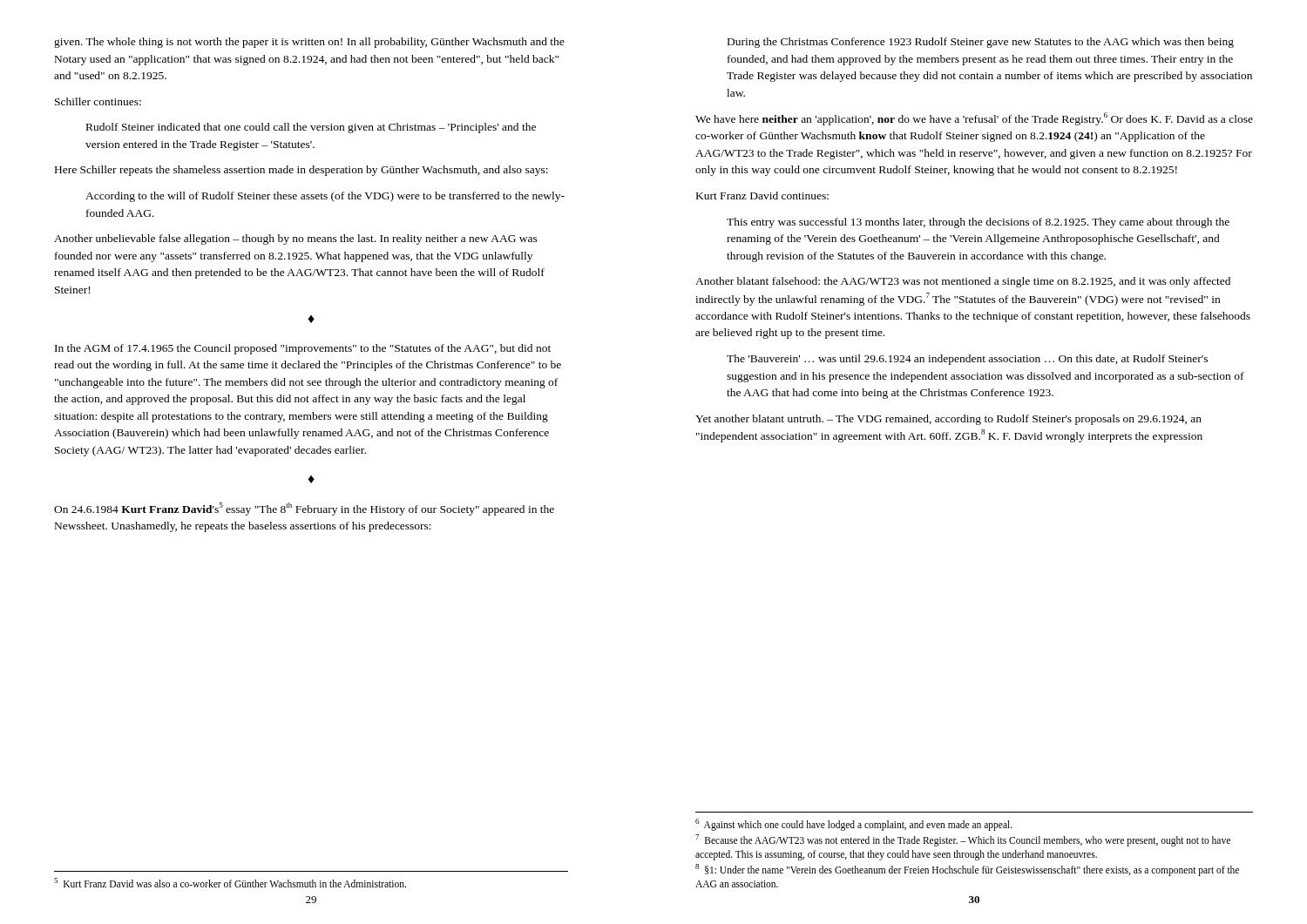This screenshot has width=1307, height=924.
Task: Where is the passage that starts "Another blatant falsehood: the AAG/WT23 was"?
Action: (x=974, y=307)
